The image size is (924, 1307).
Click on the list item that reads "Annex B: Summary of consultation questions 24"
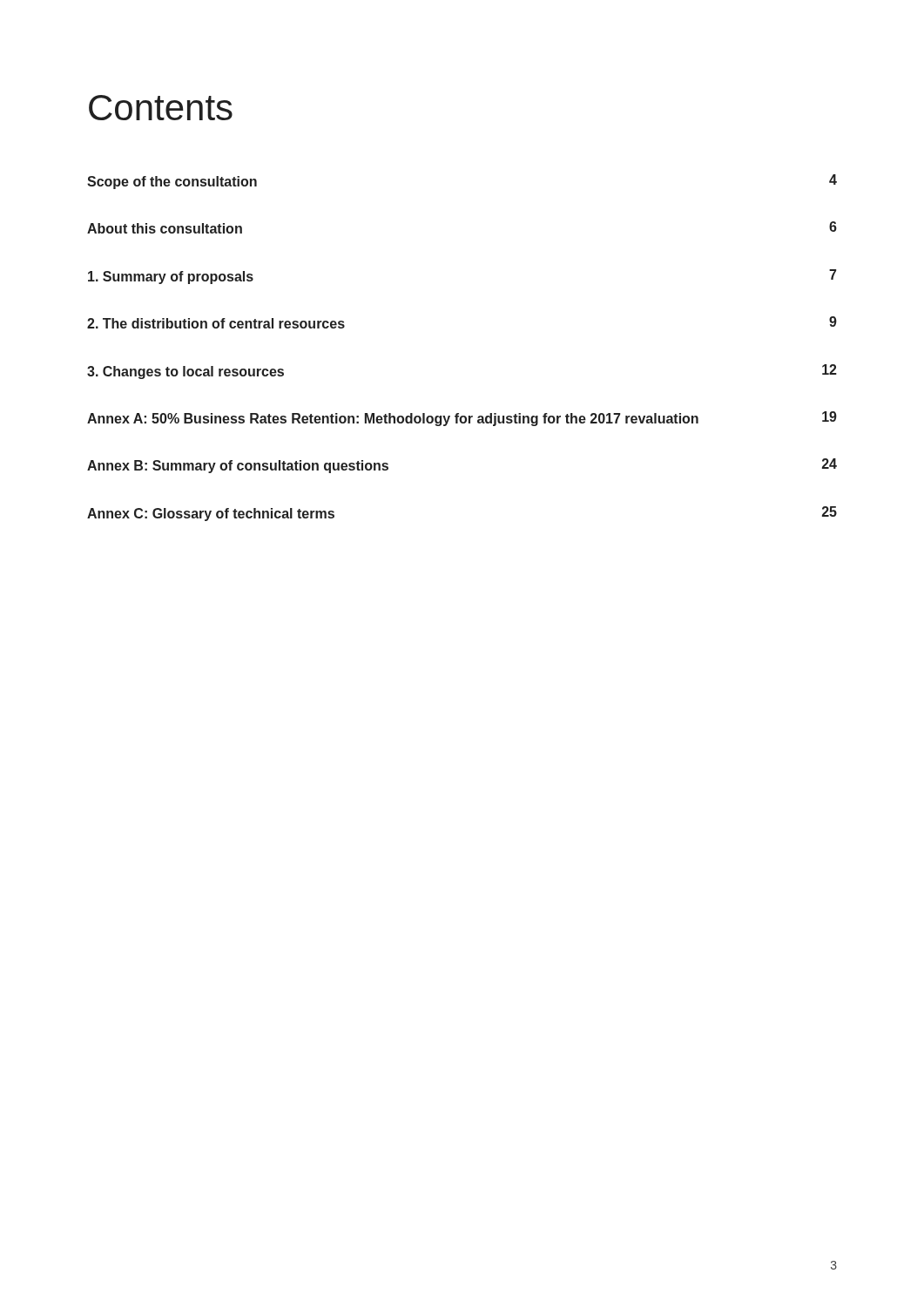pyautogui.click(x=239, y=466)
